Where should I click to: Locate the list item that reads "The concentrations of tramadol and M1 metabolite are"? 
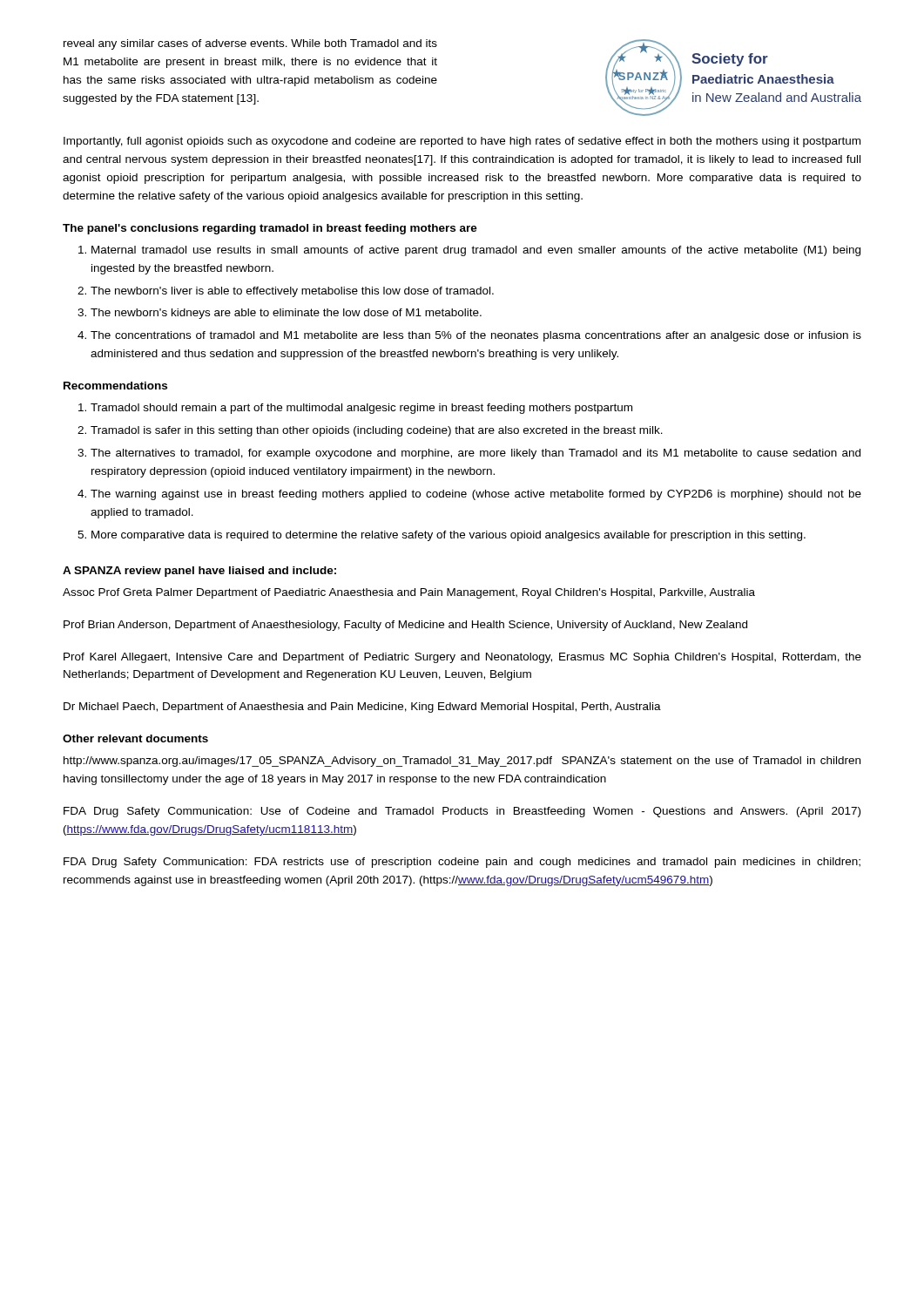pyautogui.click(x=476, y=344)
